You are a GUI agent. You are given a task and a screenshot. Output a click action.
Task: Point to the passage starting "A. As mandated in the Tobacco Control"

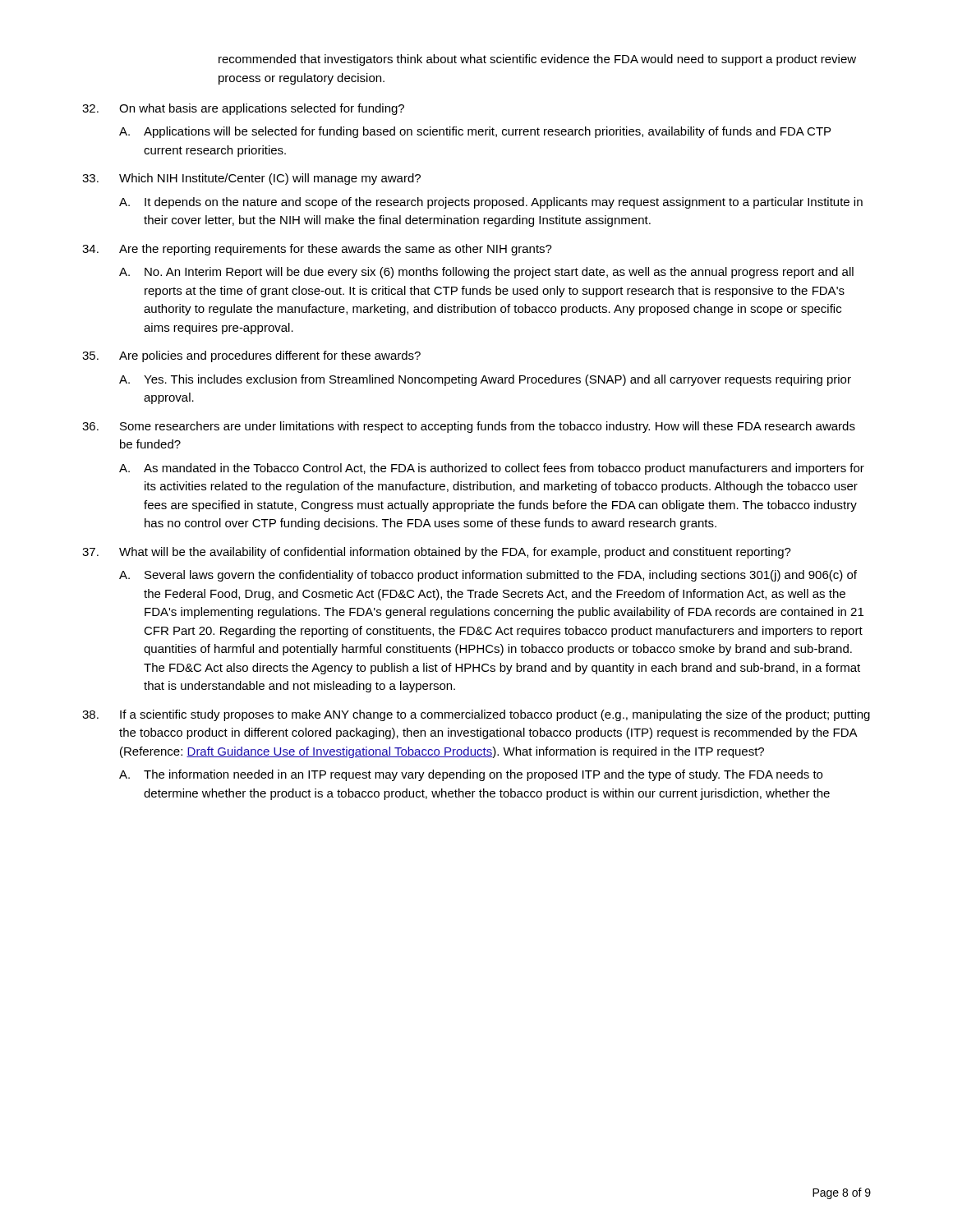[x=476, y=496]
